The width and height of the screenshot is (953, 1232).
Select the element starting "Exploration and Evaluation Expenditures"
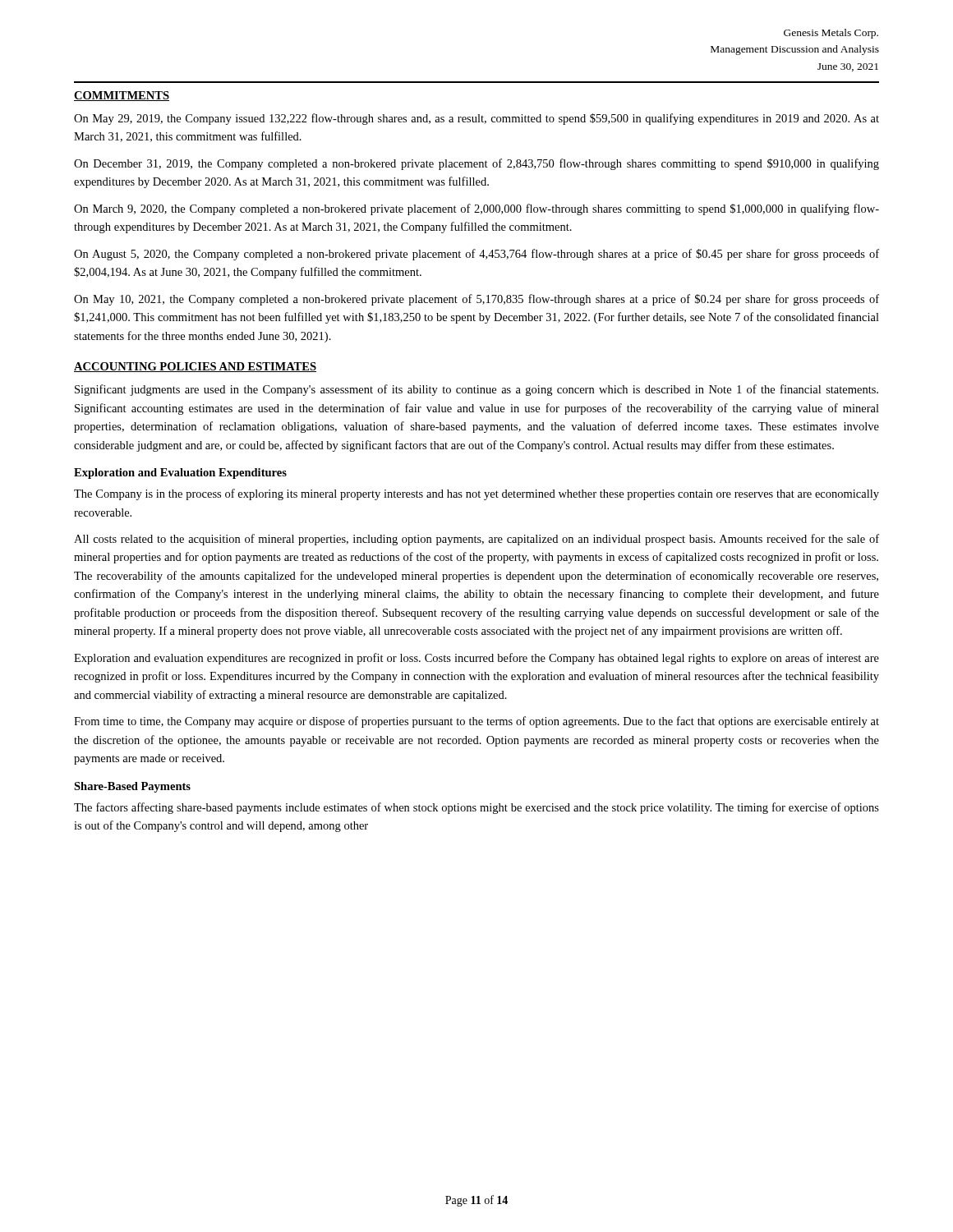click(x=180, y=472)
